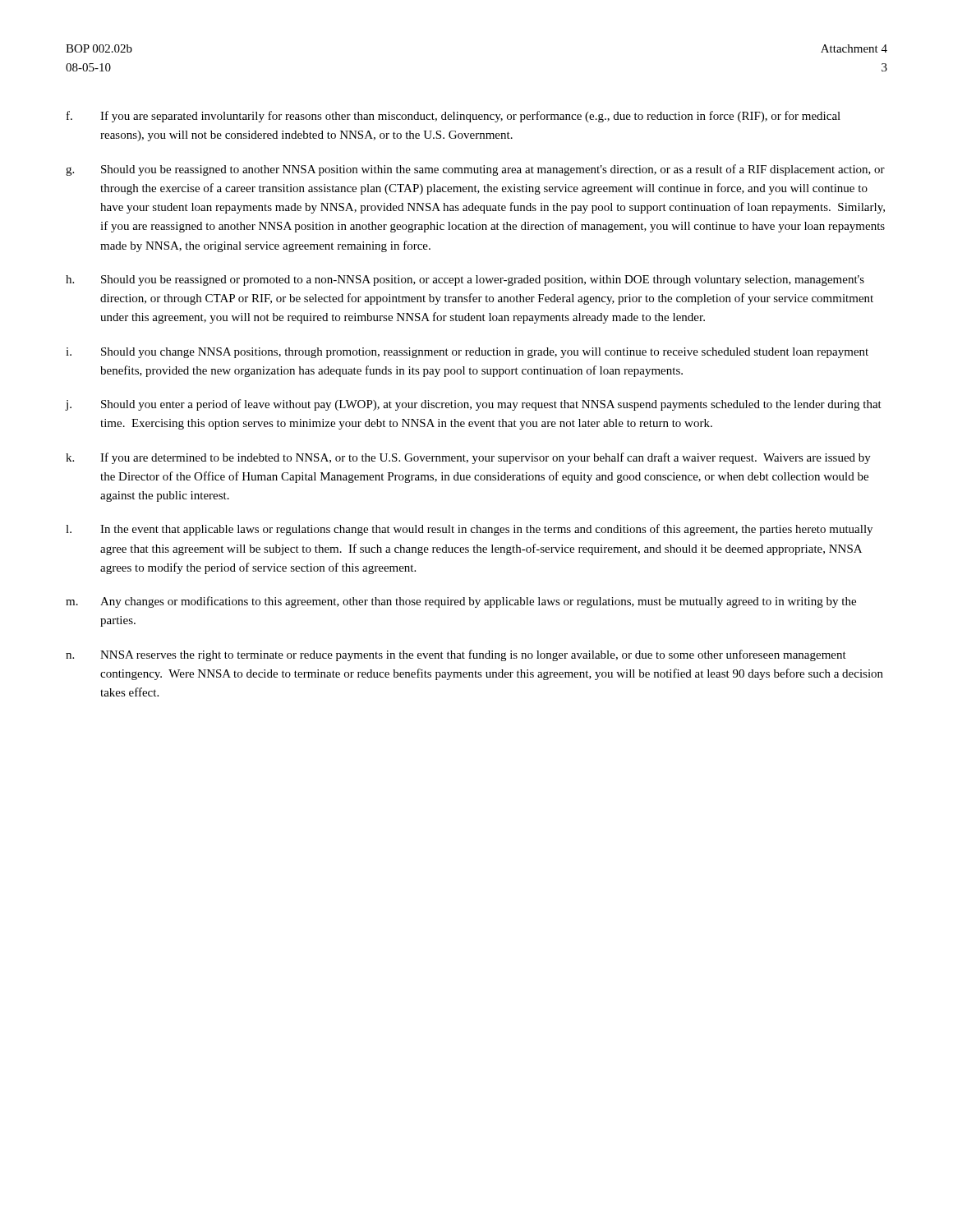Click on the list item that reads "f. If you are separated involuntarily"
This screenshot has height=1232, width=953.
pyautogui.click(x=476, y=126)
